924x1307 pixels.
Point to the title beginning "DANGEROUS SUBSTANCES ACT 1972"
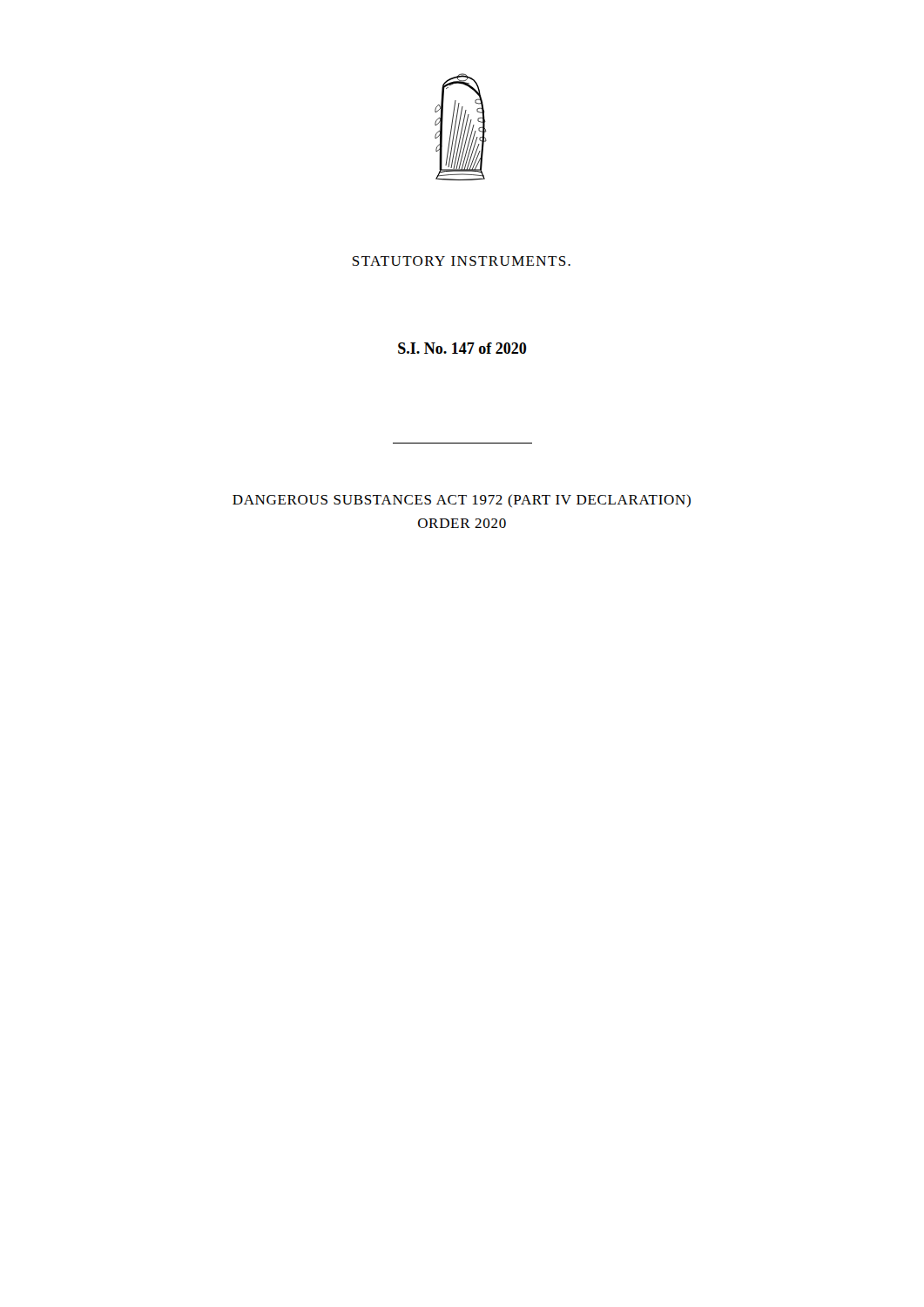[x=462, y=512]
